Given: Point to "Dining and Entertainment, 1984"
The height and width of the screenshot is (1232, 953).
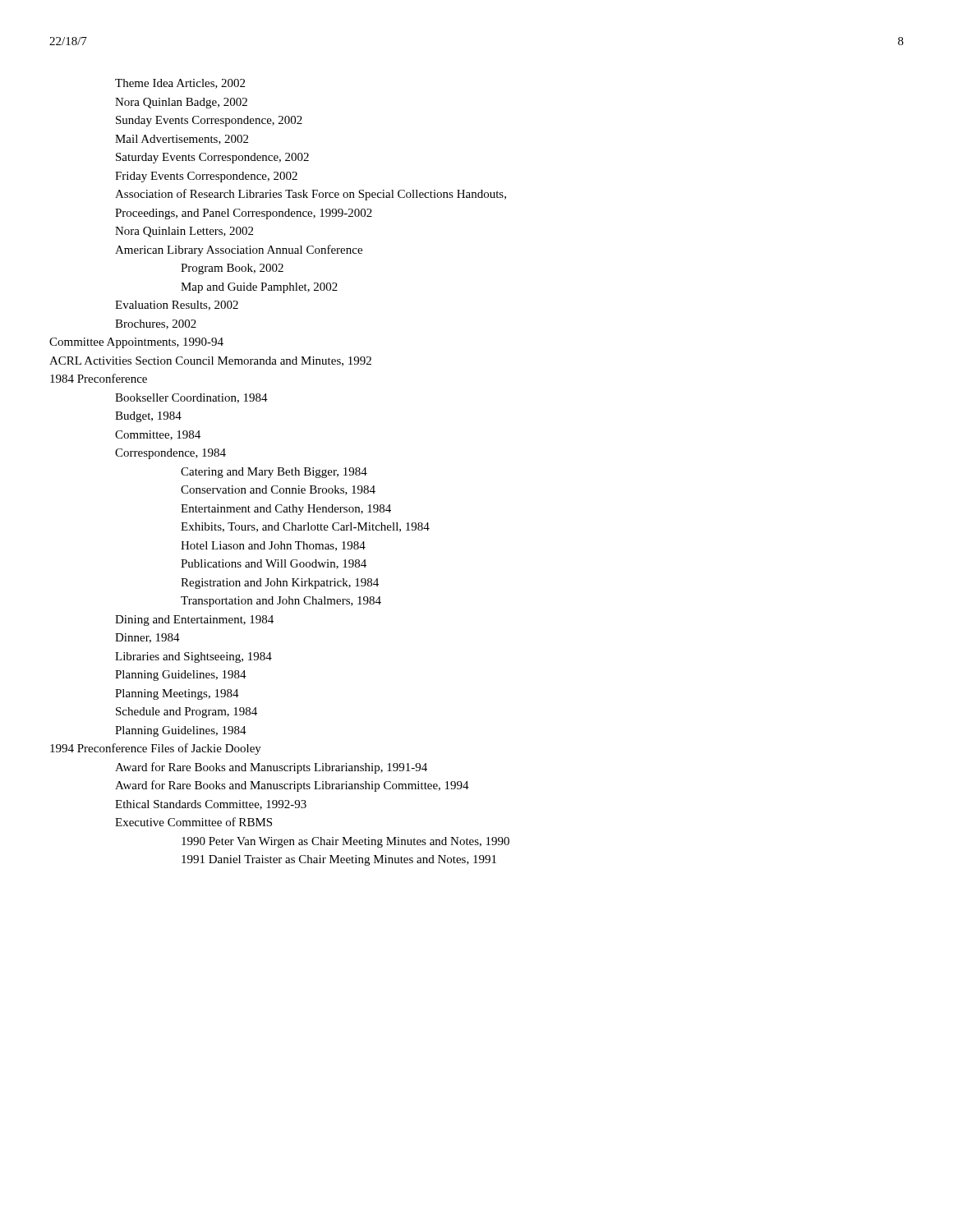Looking at the screenshot, I should click(194, 619).
